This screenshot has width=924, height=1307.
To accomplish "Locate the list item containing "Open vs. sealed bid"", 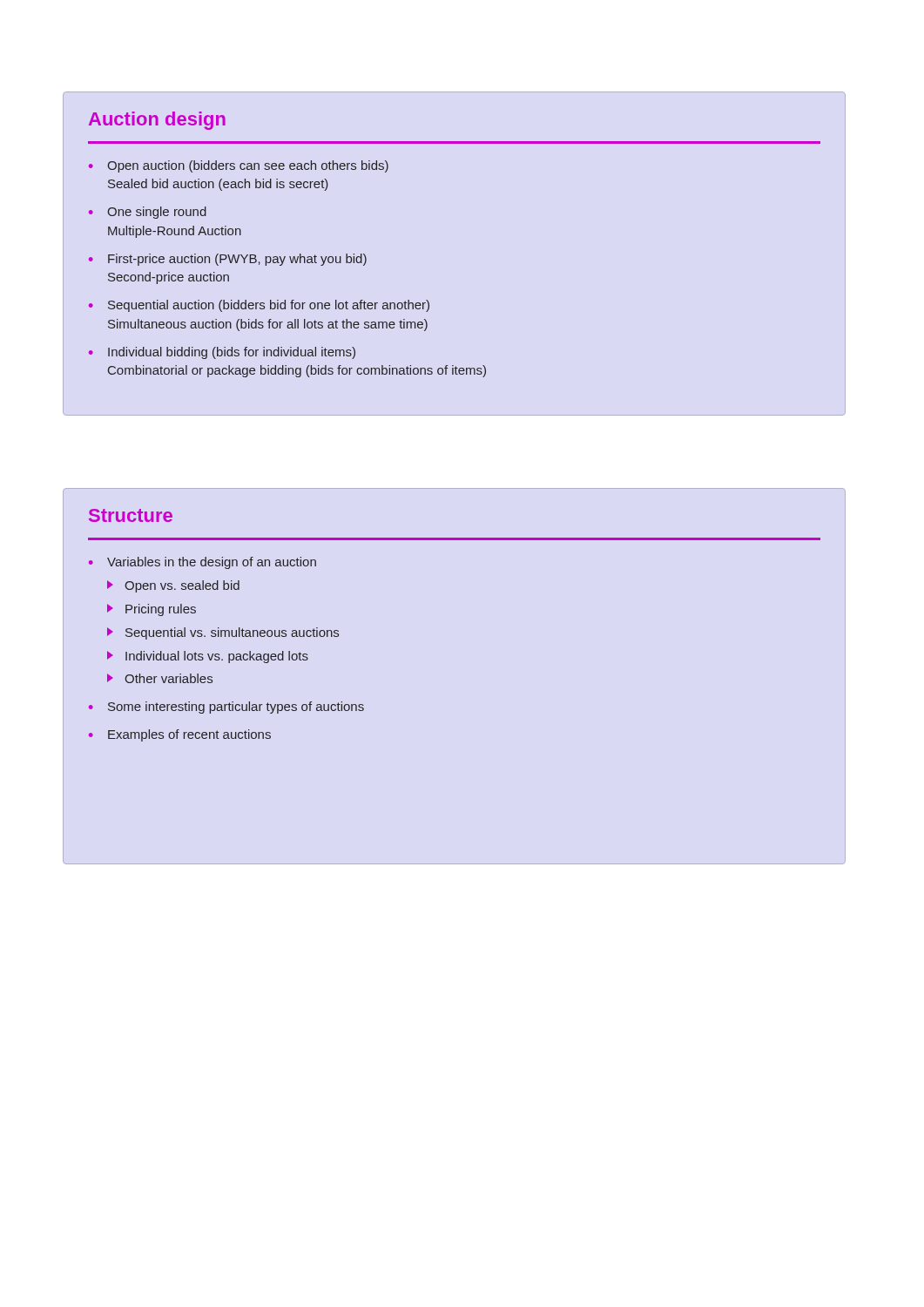I will [x=182, y=585].
